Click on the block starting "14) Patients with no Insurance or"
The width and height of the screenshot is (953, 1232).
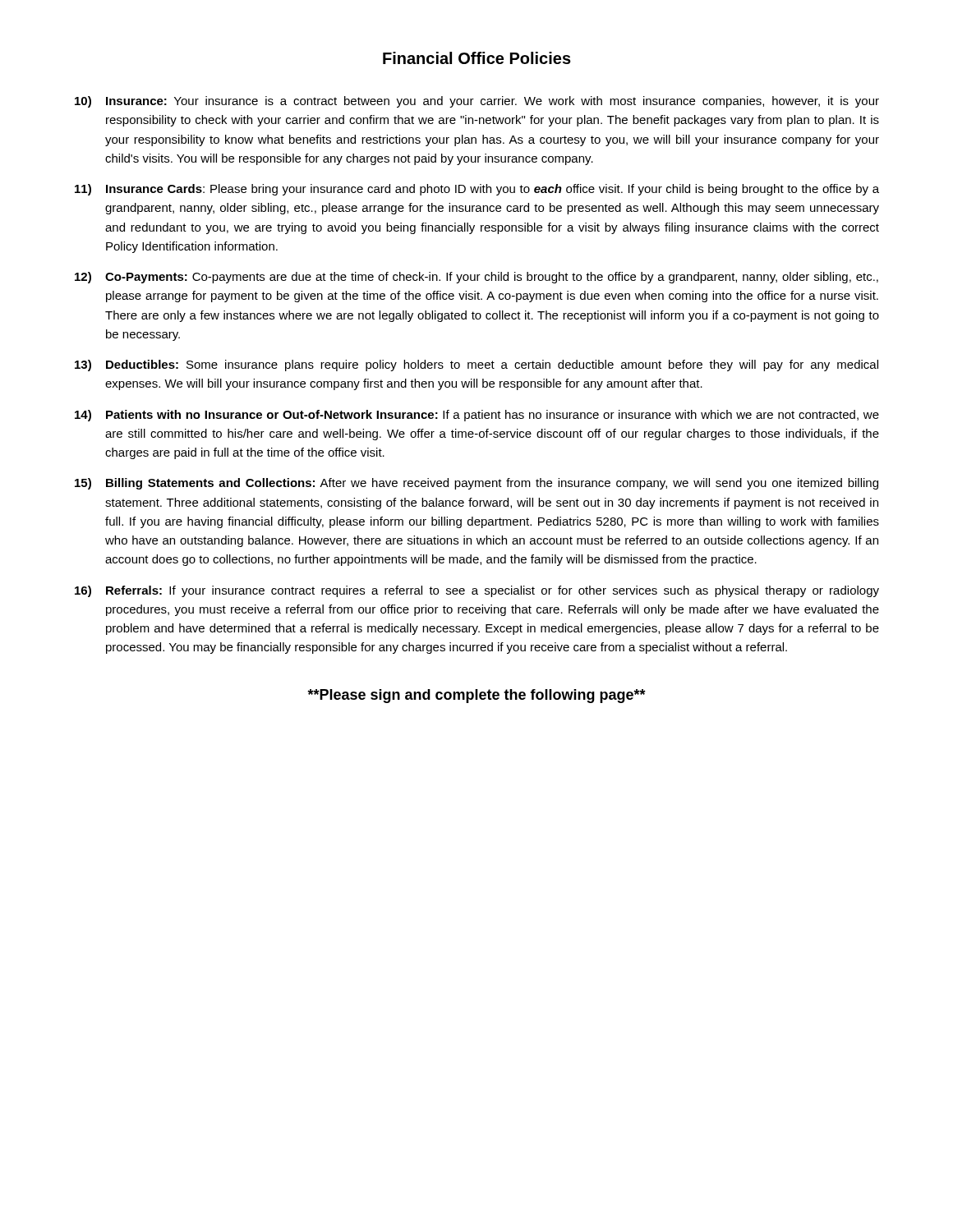[x=476, y=433]
